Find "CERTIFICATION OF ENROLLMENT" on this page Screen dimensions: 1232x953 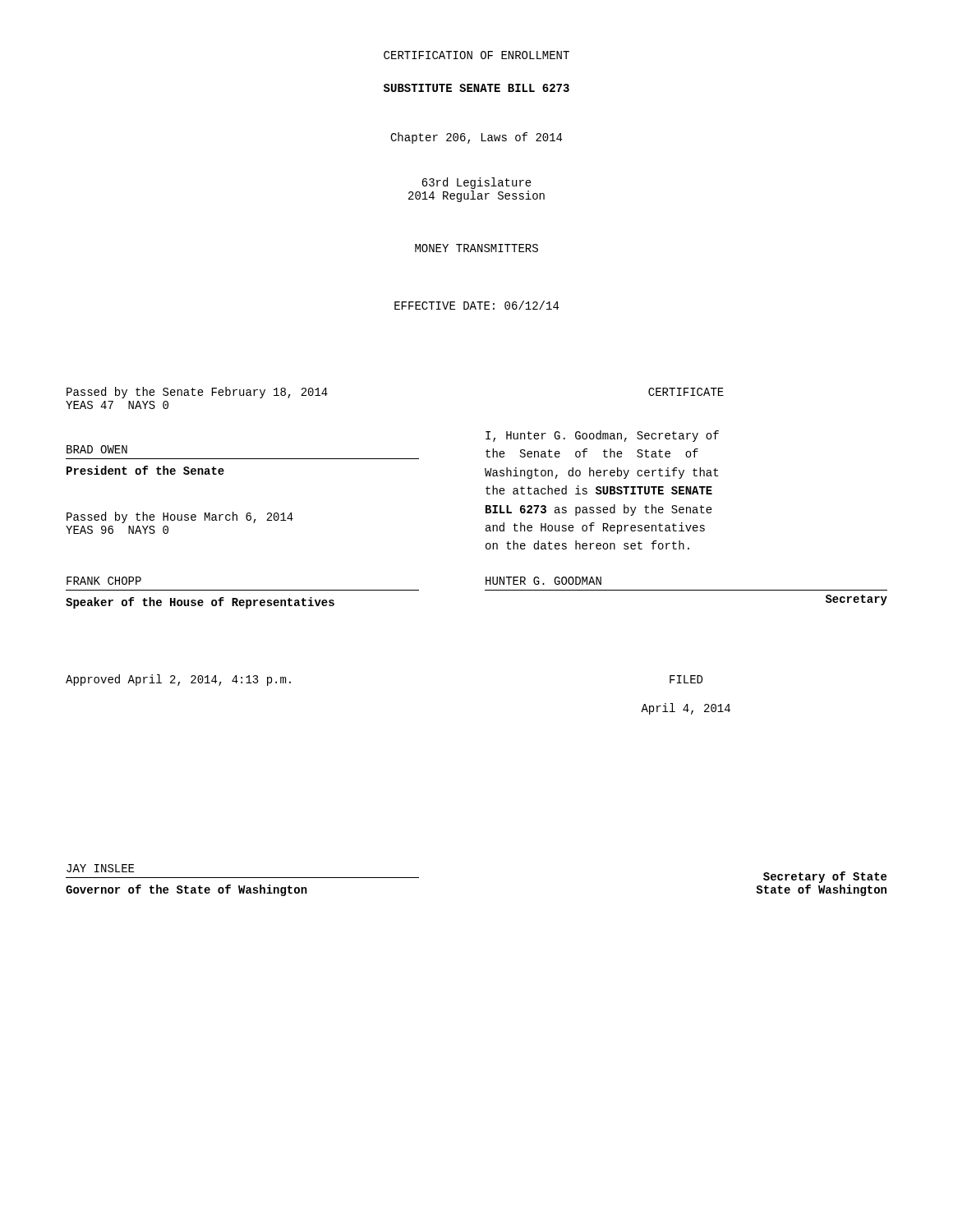476,56
